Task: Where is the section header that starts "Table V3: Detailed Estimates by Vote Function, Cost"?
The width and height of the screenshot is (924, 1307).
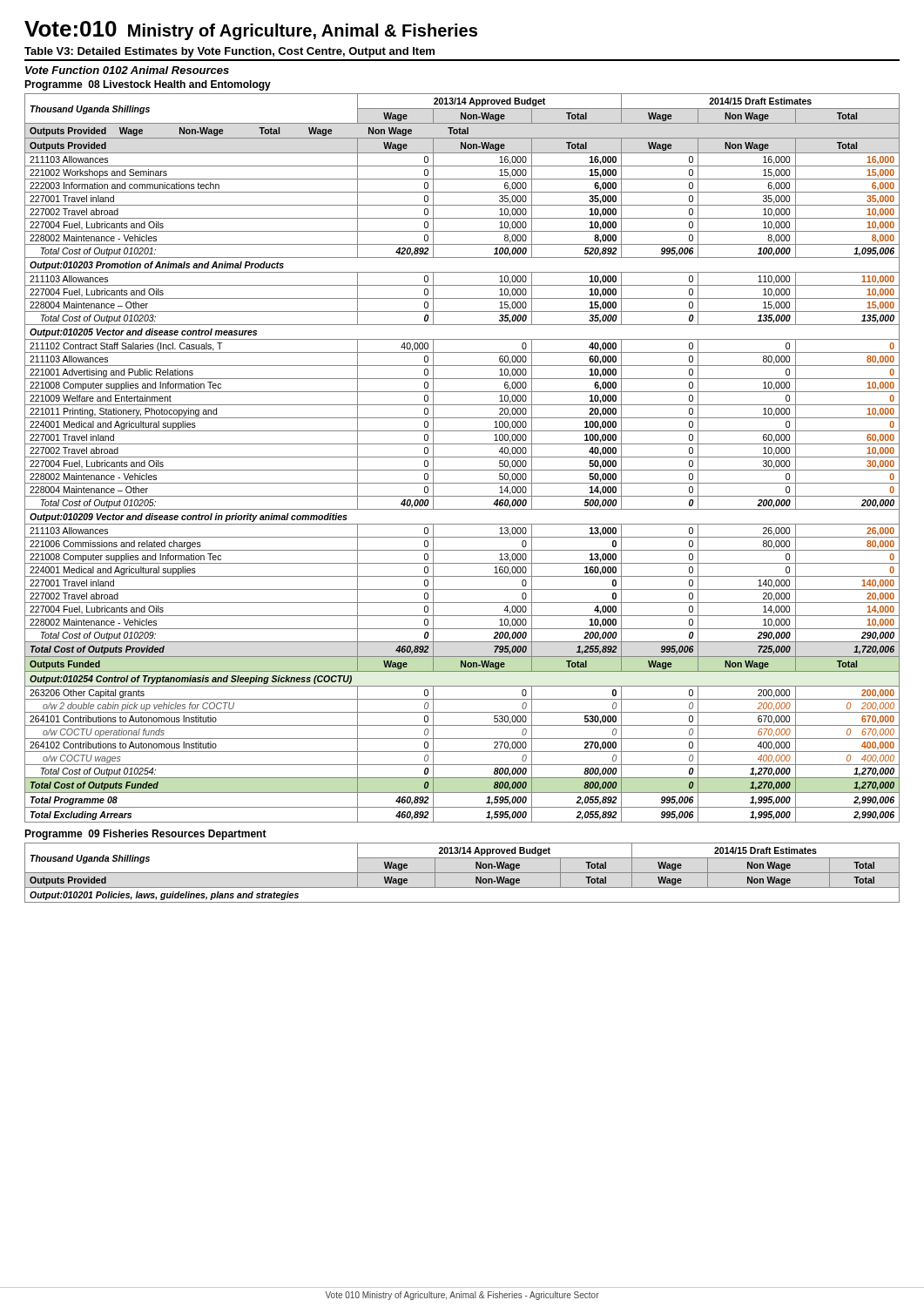Action: 230,51
